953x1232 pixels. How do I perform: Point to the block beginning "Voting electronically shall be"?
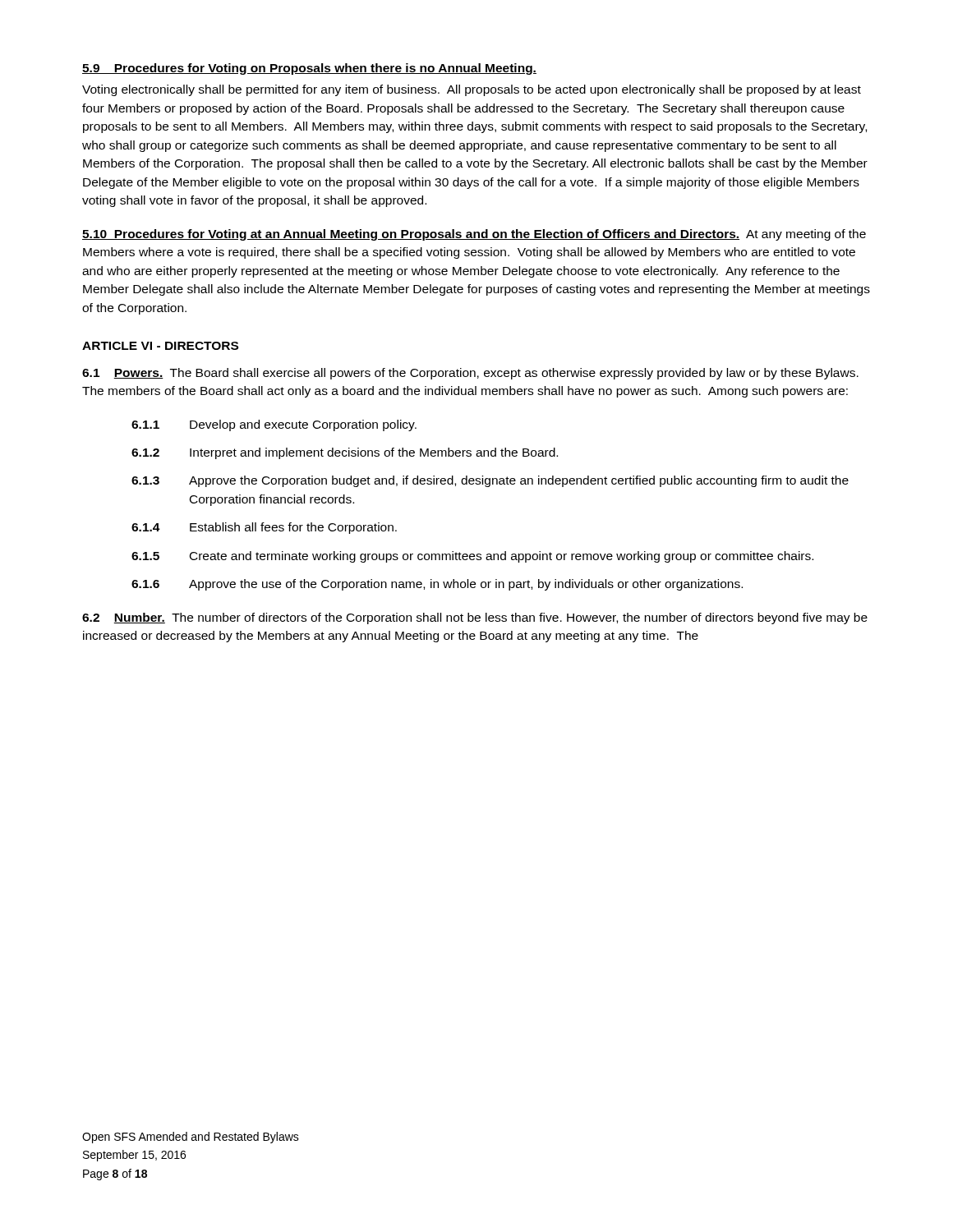[475, 145]
